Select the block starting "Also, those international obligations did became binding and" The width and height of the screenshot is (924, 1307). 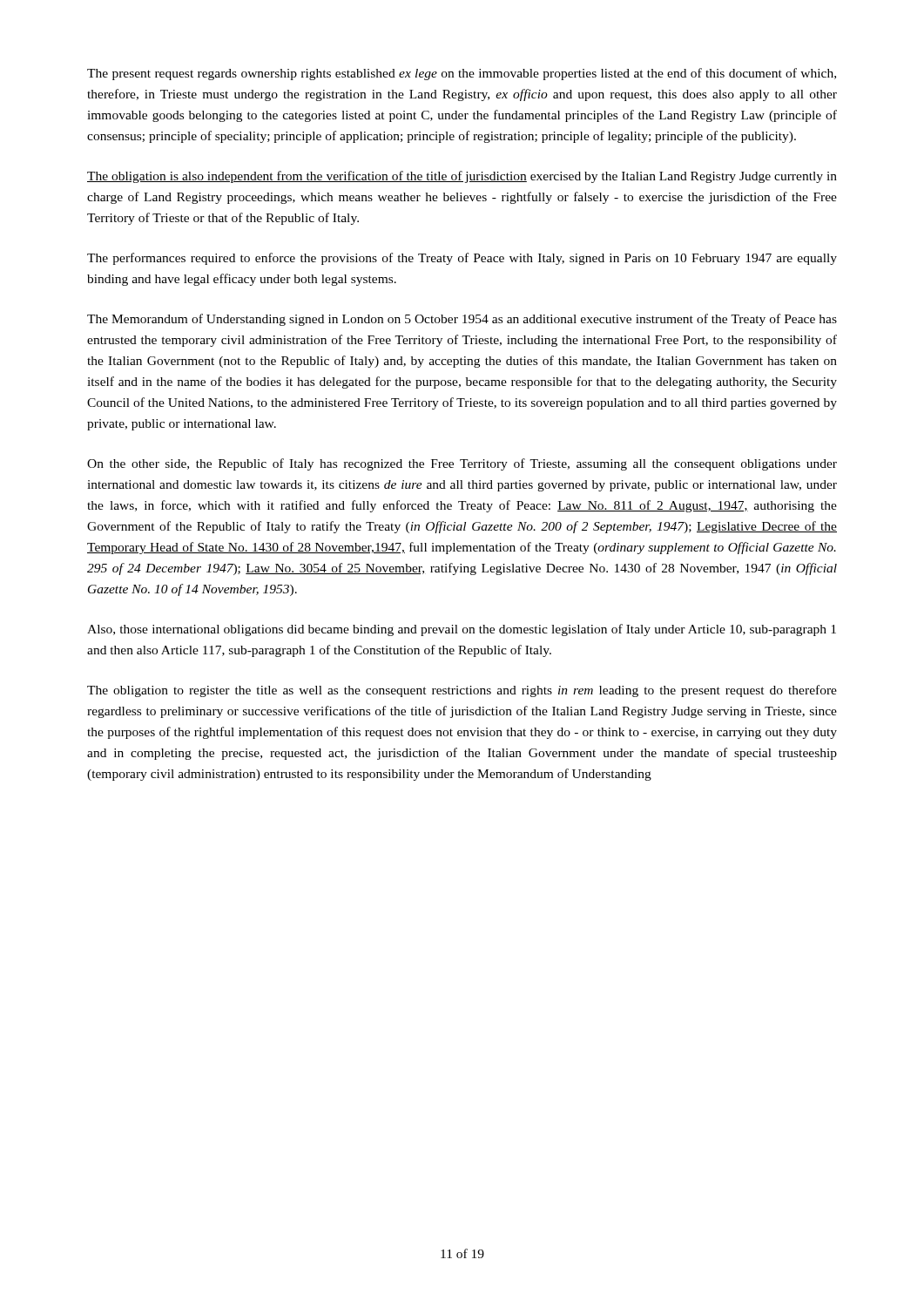(x=462, y=639)
